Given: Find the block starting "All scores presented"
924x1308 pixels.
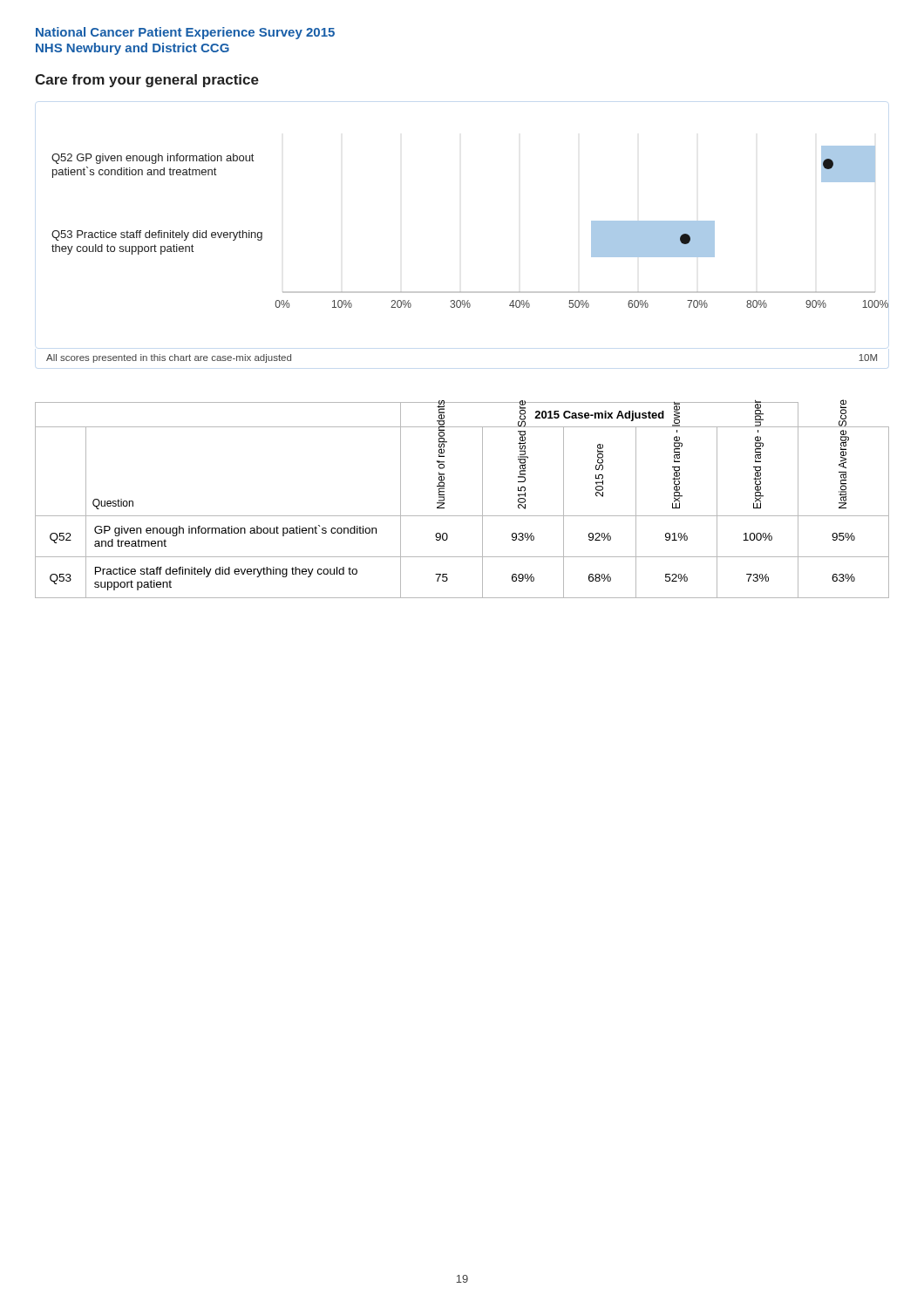Looking at the screenshot, I should (170, 357).
